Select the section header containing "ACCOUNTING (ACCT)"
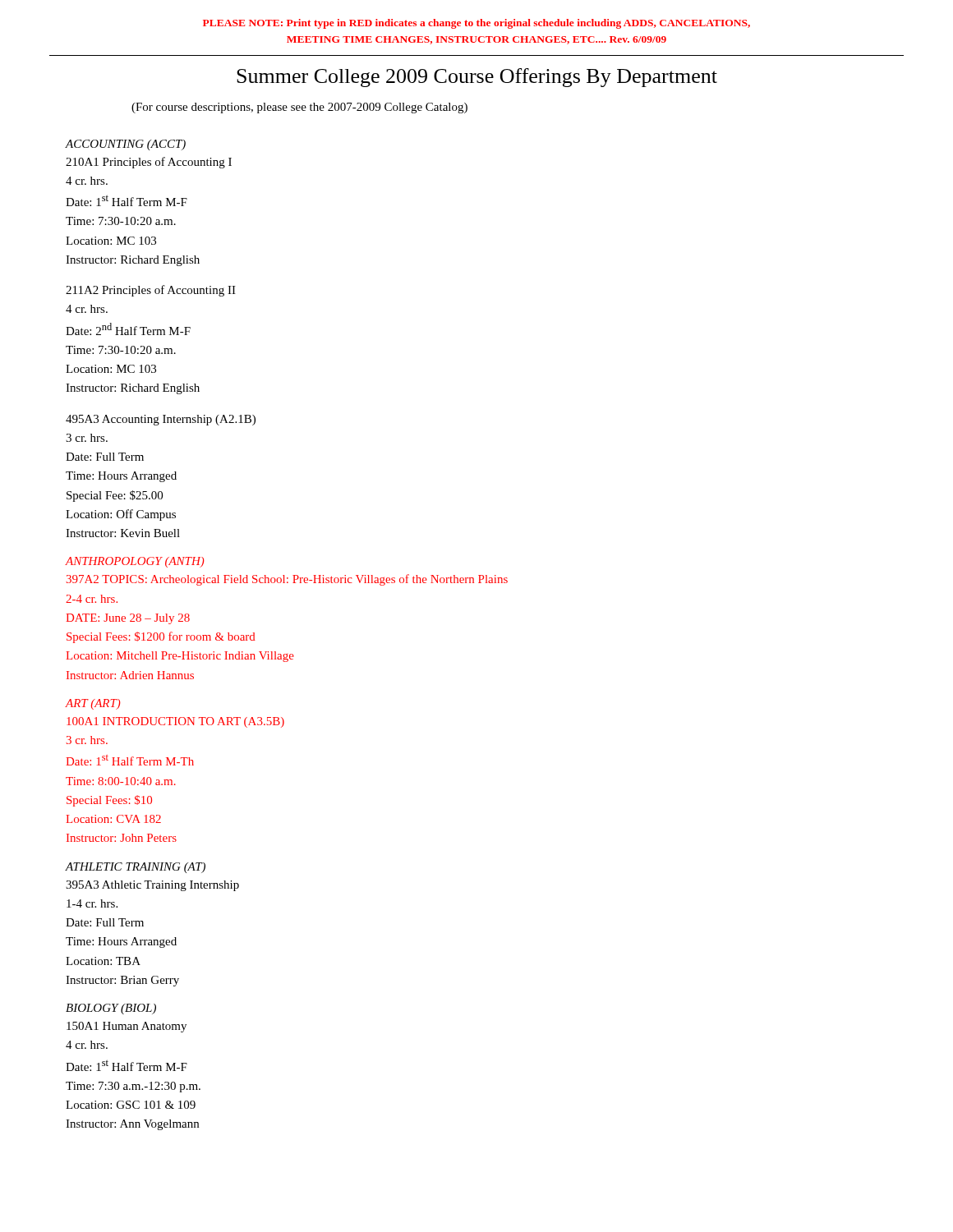This screenshot has height=1232, width=953. point(126,143)
